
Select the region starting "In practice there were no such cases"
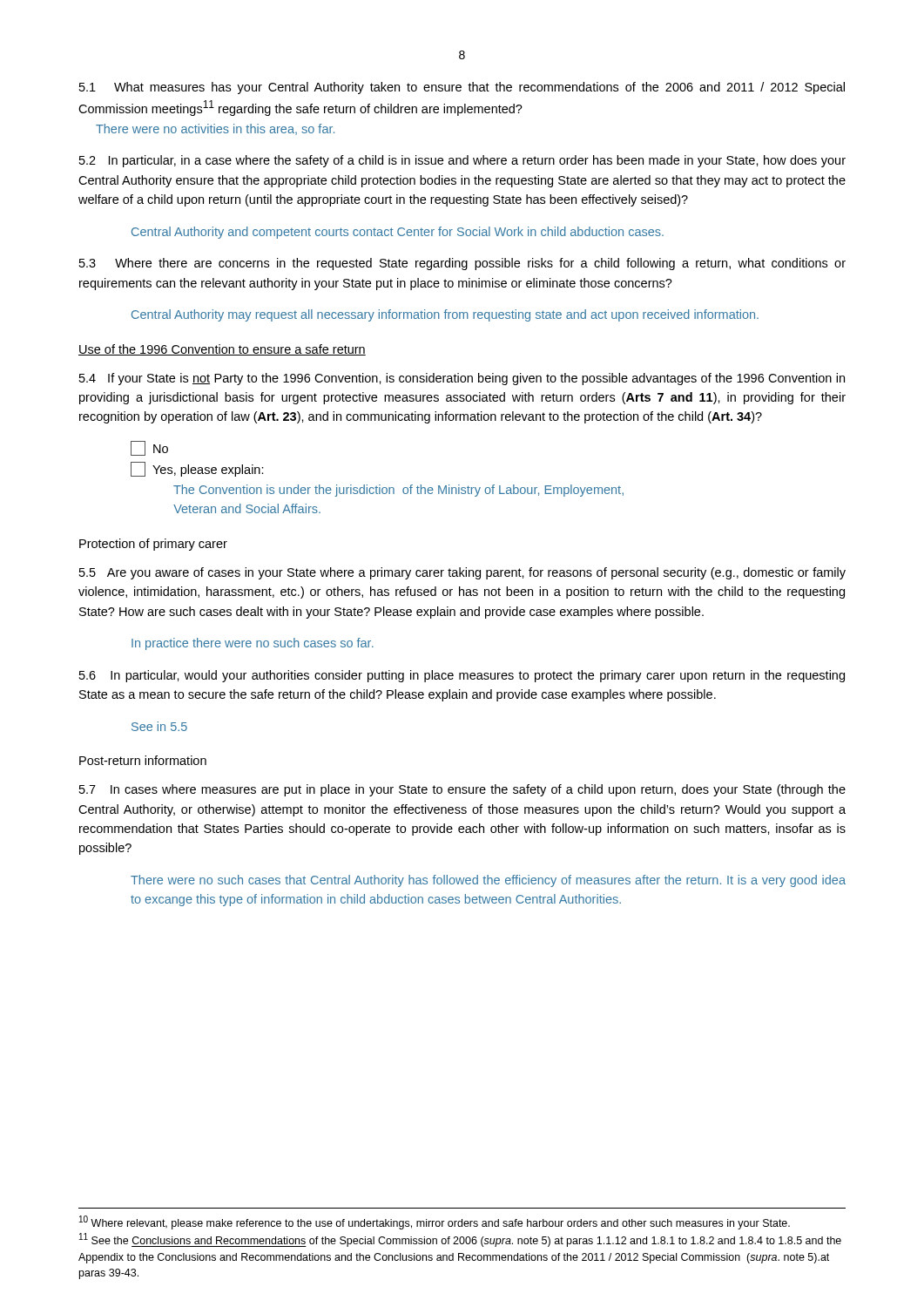252,643
